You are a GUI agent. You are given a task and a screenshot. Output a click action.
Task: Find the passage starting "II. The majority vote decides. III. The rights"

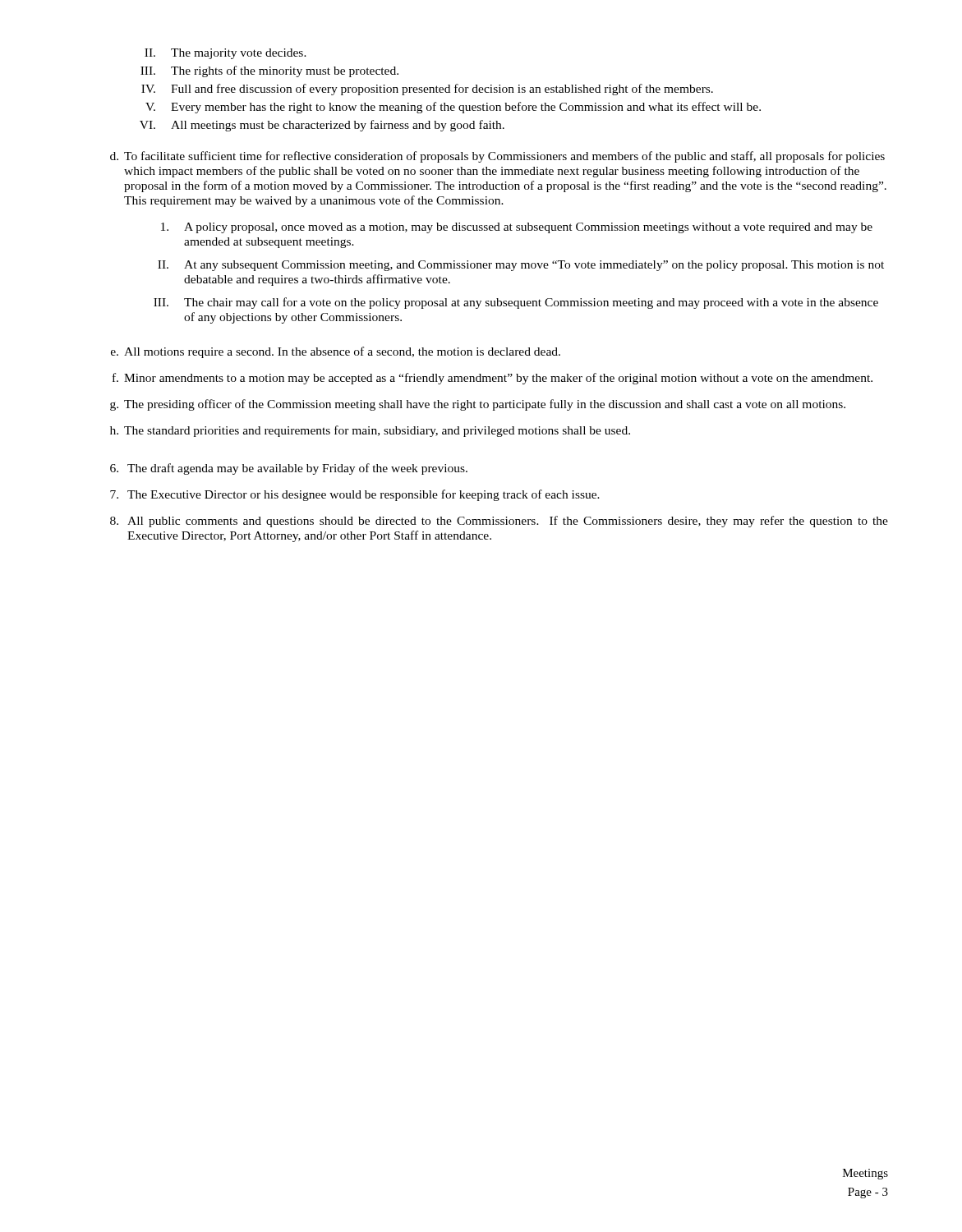(489, 89)
